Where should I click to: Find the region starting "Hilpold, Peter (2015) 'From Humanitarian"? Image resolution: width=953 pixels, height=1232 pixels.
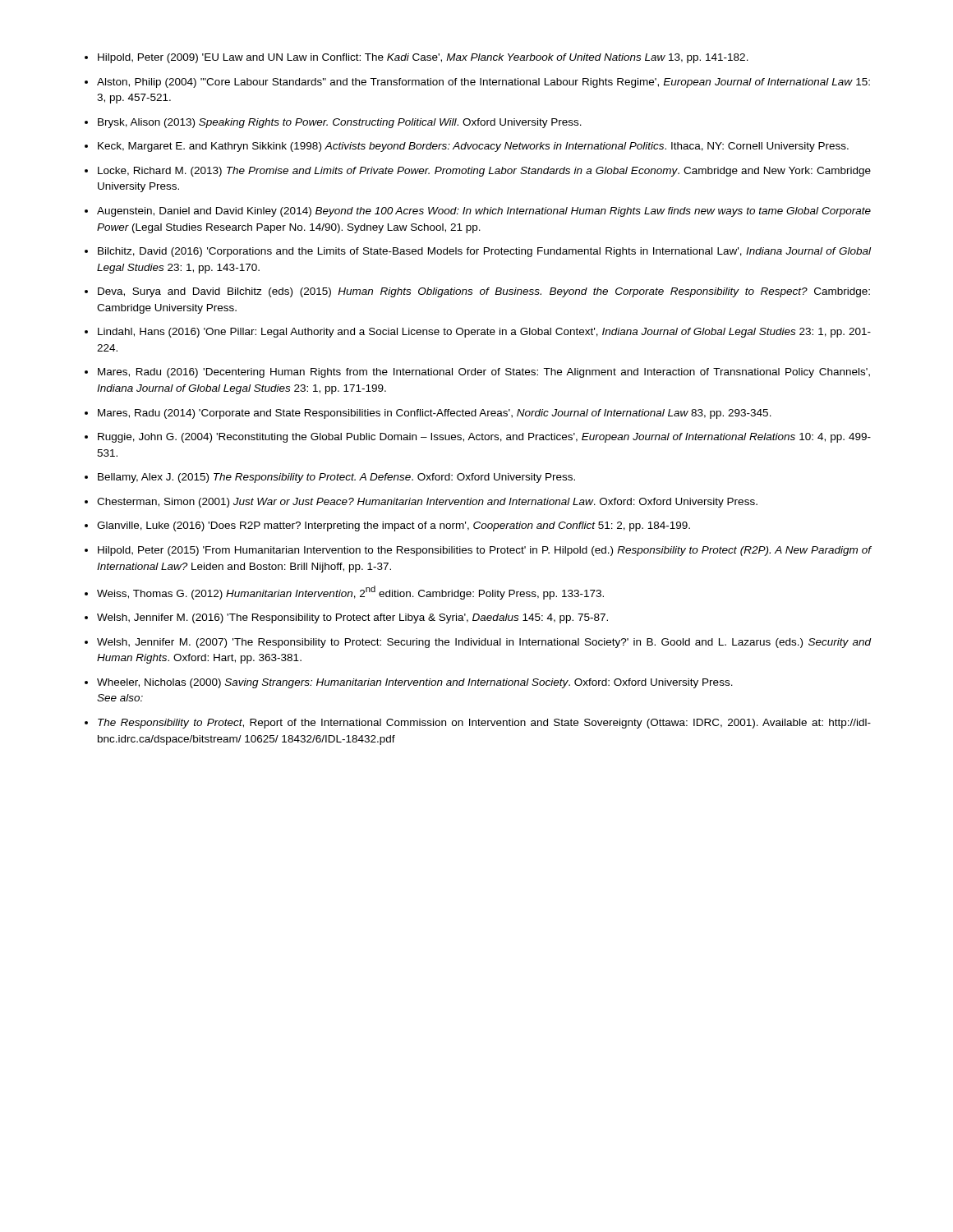click(x=484, y=558)
